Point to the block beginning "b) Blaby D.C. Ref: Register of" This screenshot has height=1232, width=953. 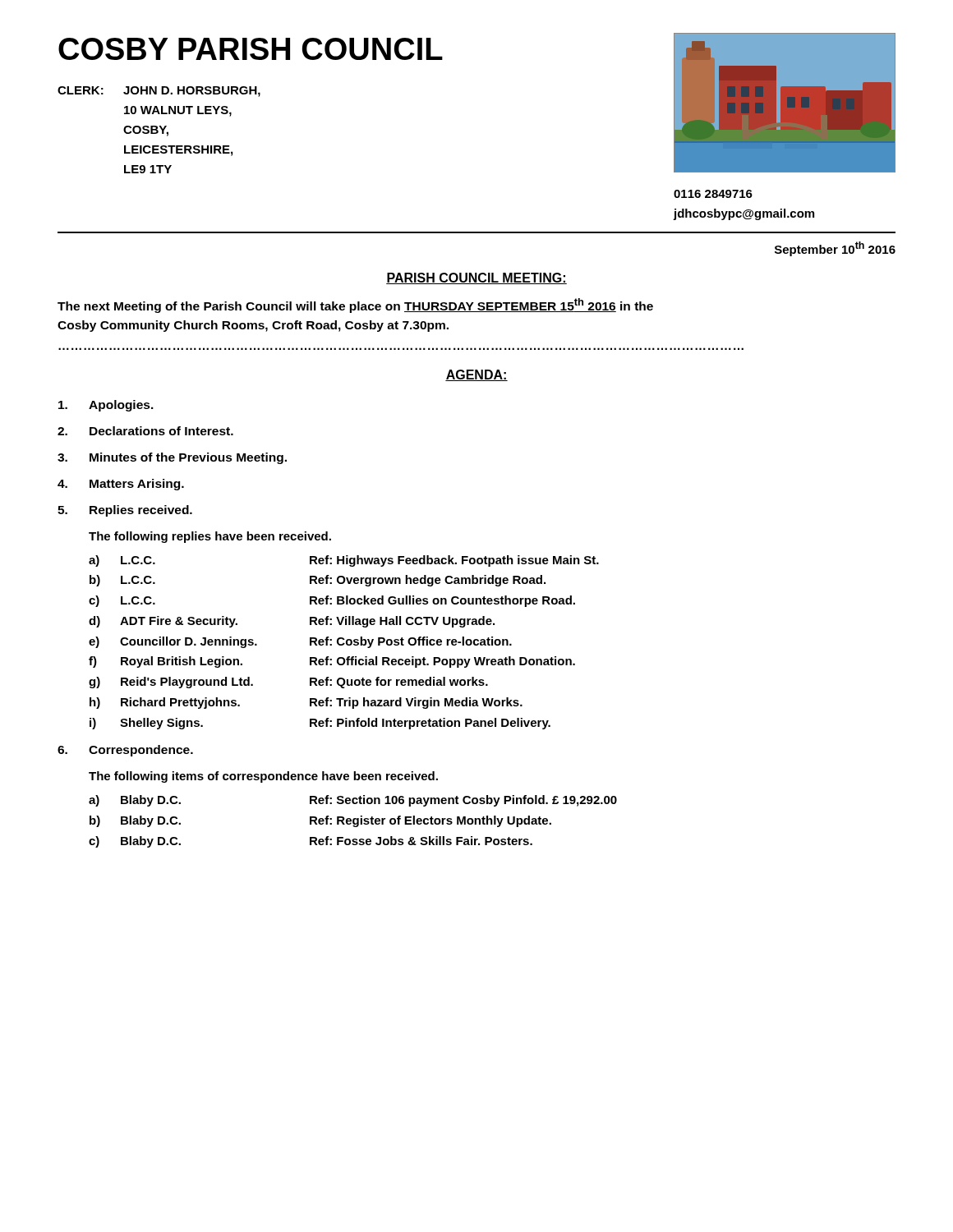320,821
